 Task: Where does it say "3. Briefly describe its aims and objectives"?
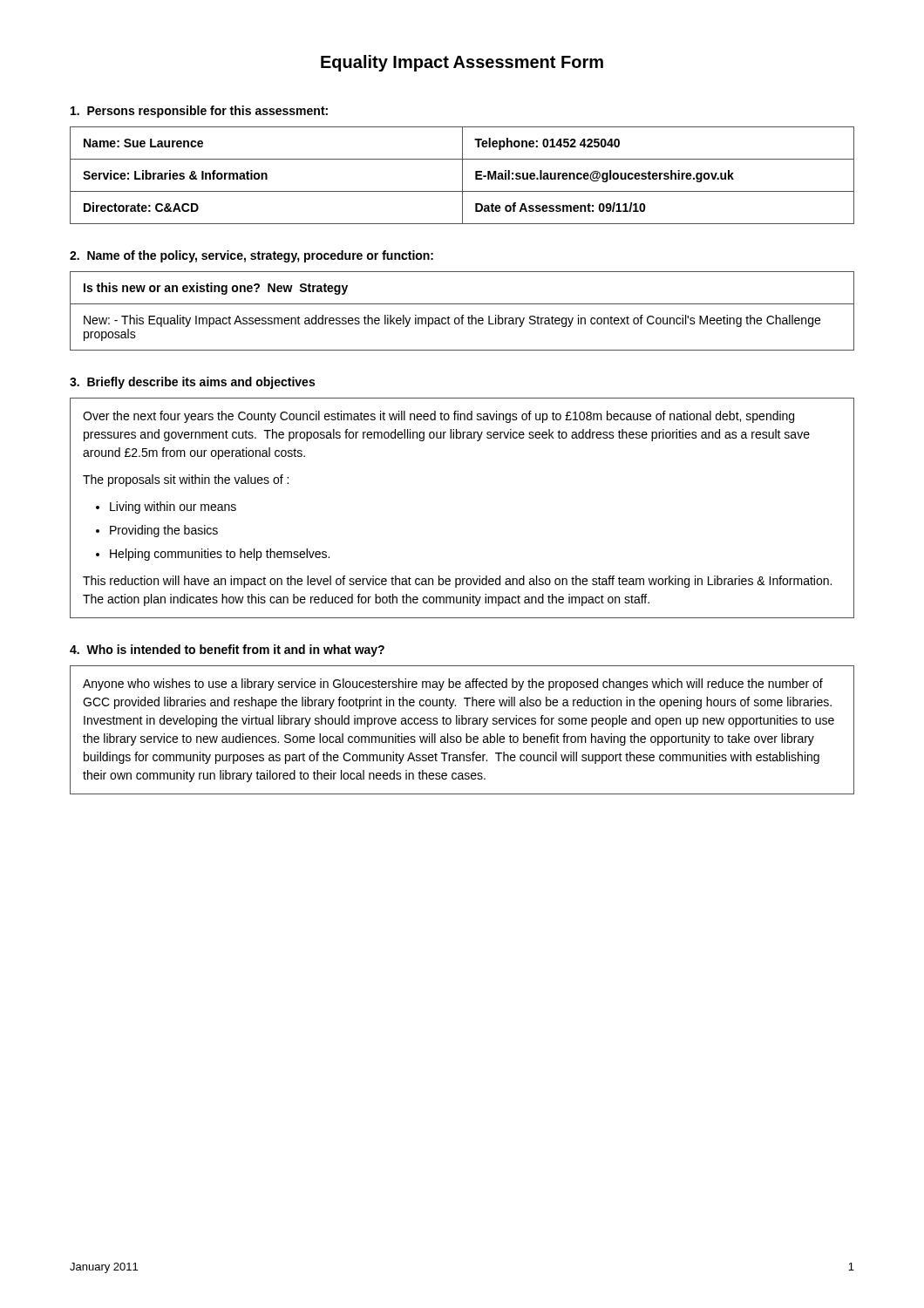pyautogui.click(x=193, y=382)
